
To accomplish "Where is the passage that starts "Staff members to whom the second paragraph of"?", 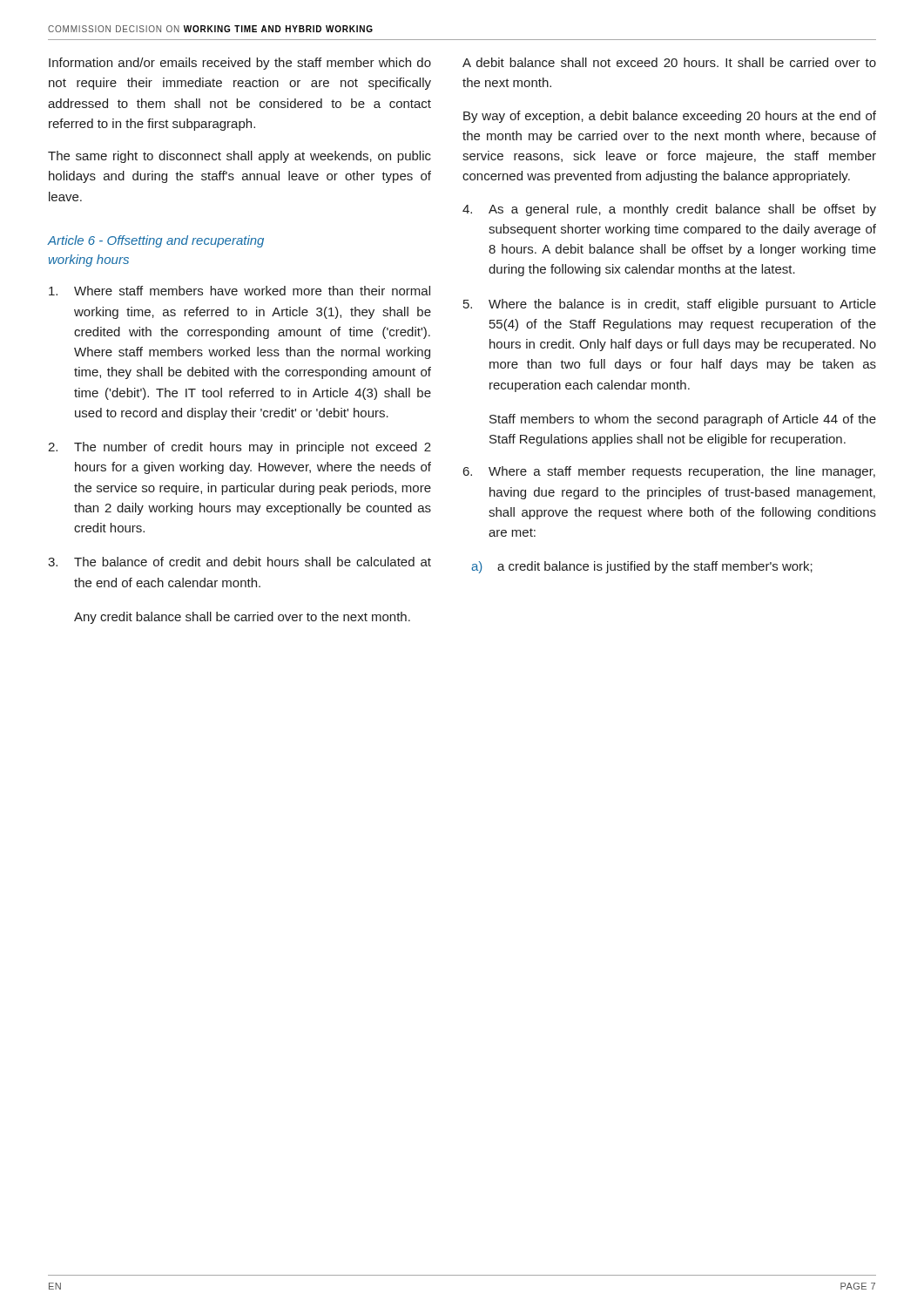I will pyautogui.click(x=682, y=429).
